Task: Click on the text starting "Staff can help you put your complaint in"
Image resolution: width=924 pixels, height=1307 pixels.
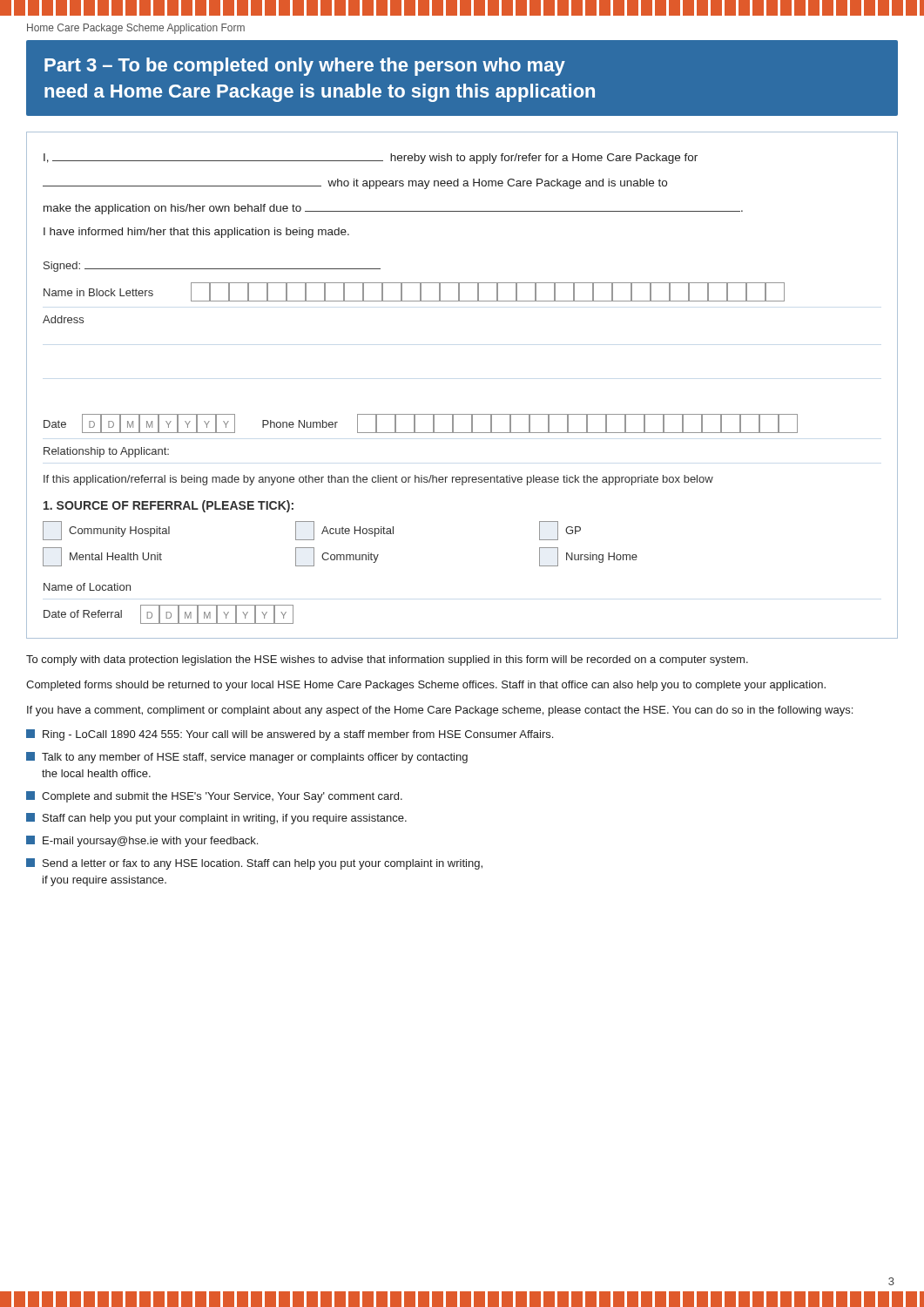Action: tap(217, 819)
